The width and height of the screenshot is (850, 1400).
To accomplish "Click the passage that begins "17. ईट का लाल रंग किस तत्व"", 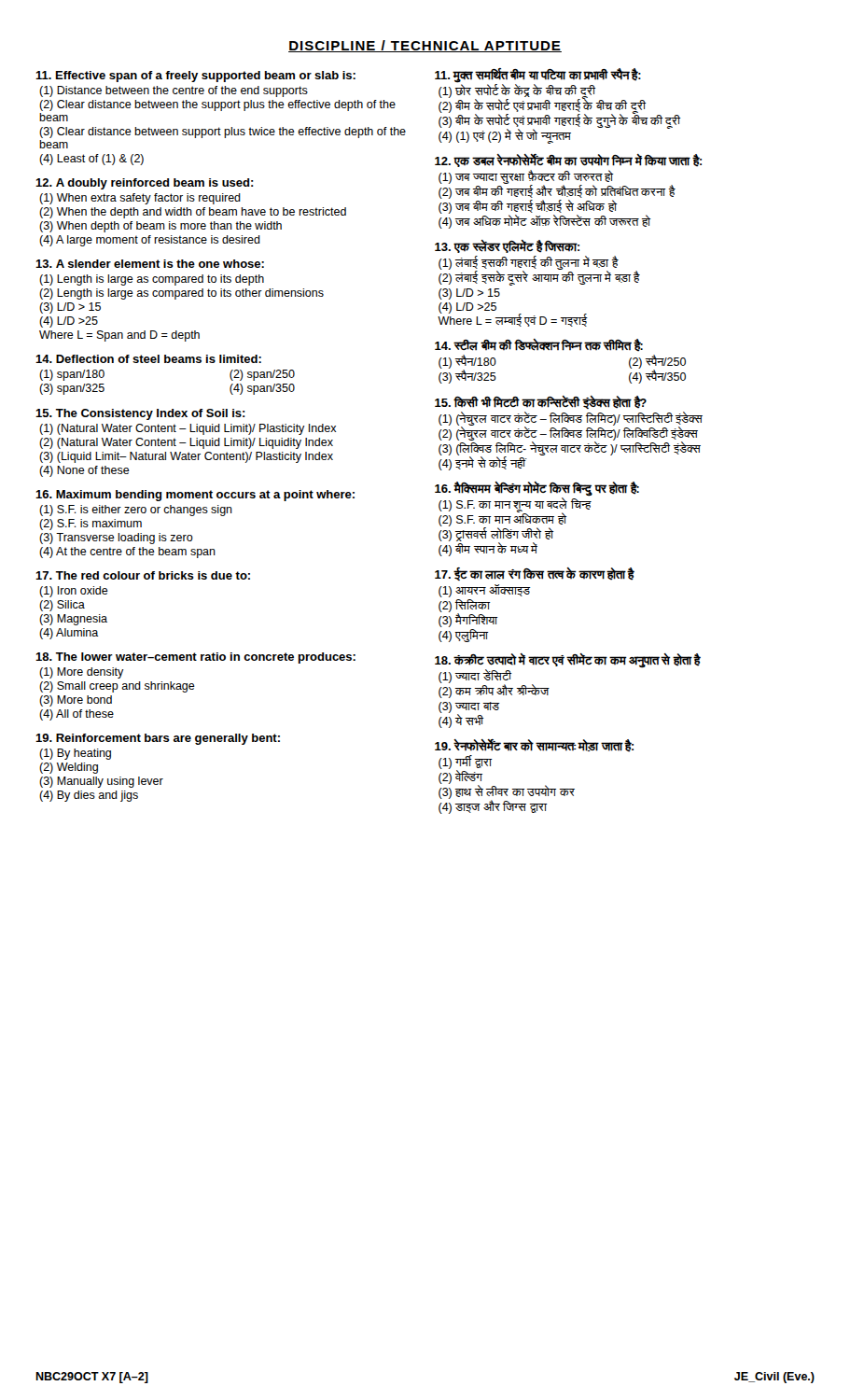I will [535, 574].
